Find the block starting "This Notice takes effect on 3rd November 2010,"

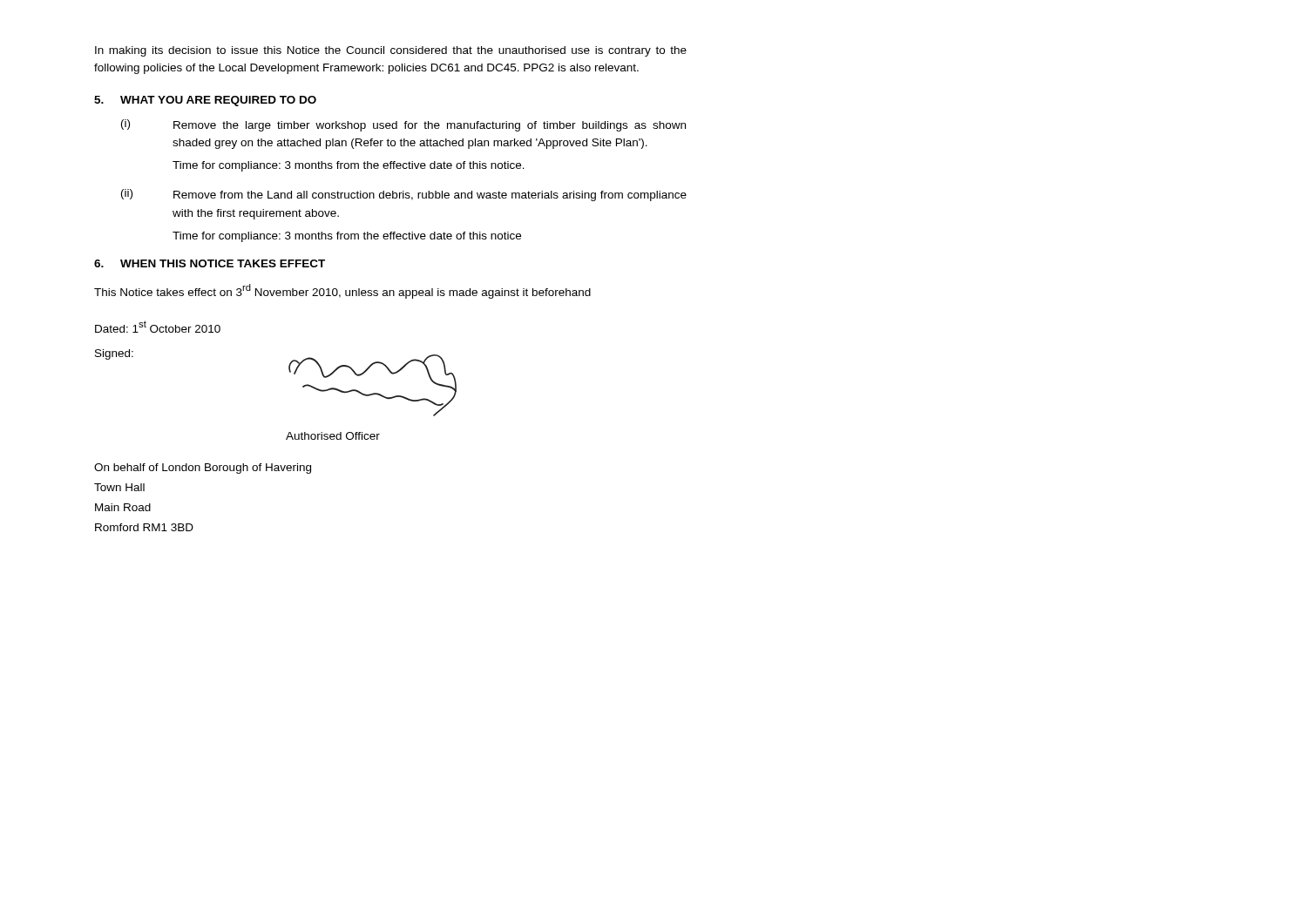click(x=343, y=290)
